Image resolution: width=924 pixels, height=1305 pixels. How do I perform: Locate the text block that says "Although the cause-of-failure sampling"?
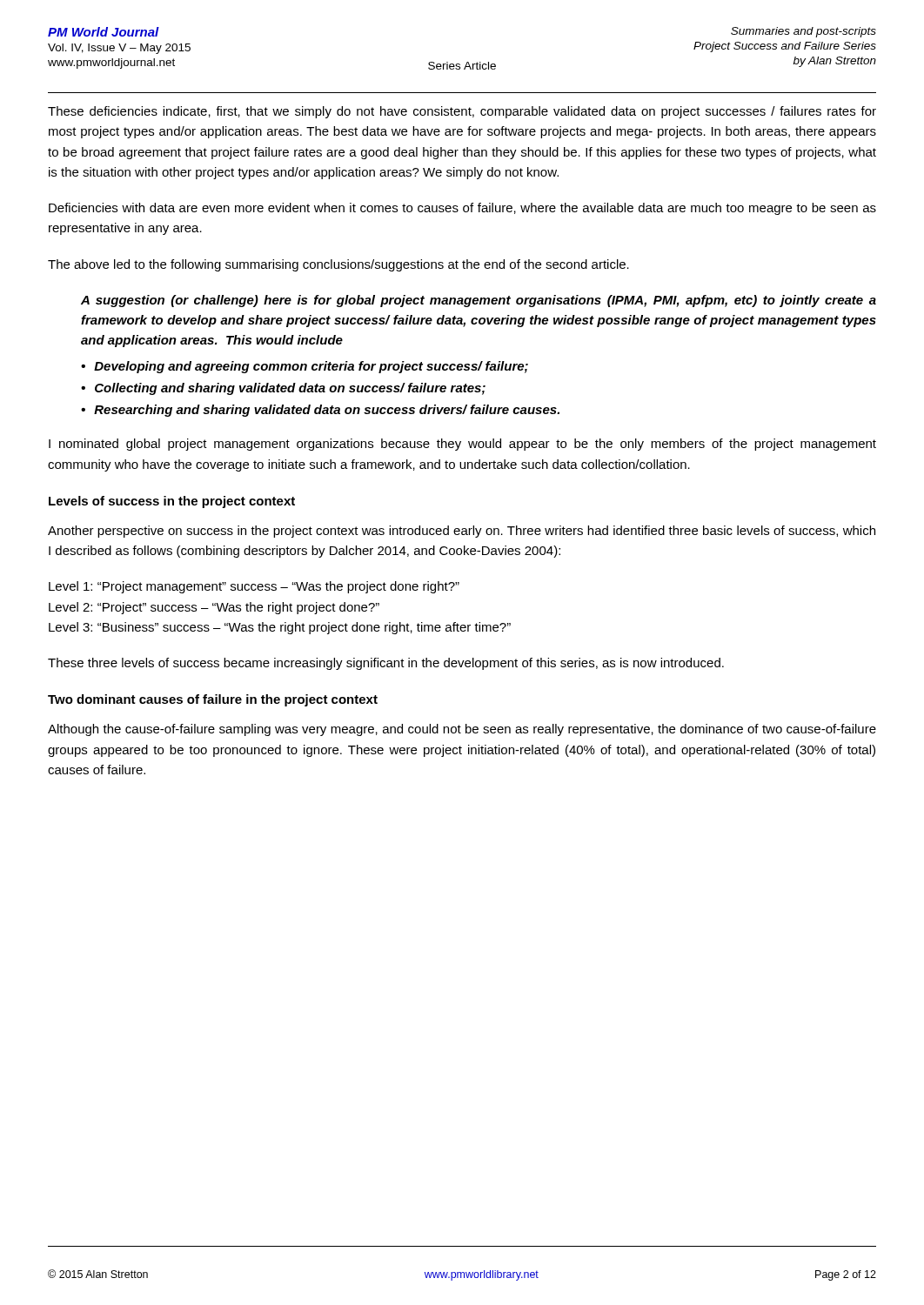(462, 749)
